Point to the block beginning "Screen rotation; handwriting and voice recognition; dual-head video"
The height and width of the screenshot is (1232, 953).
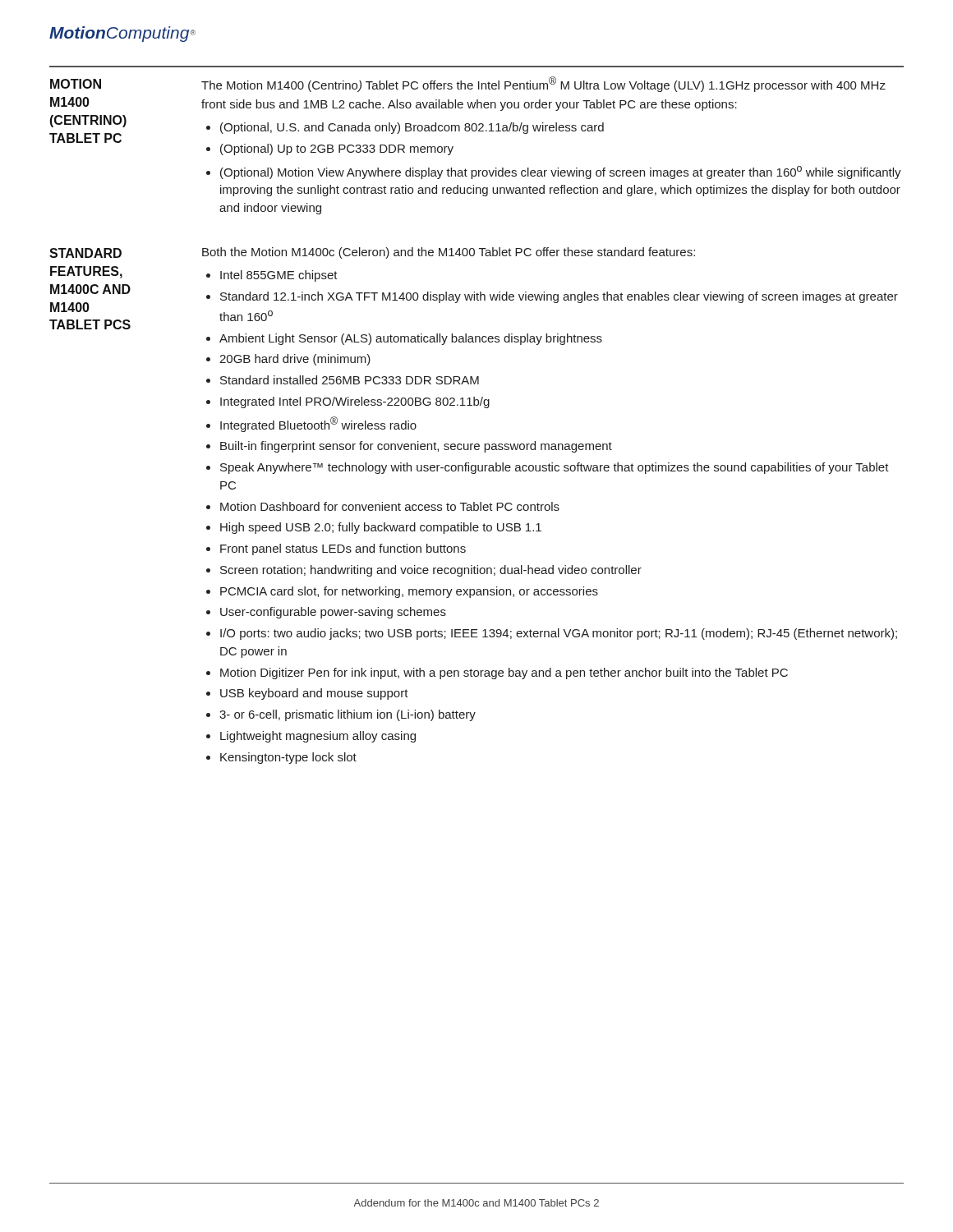pos(430,569)
